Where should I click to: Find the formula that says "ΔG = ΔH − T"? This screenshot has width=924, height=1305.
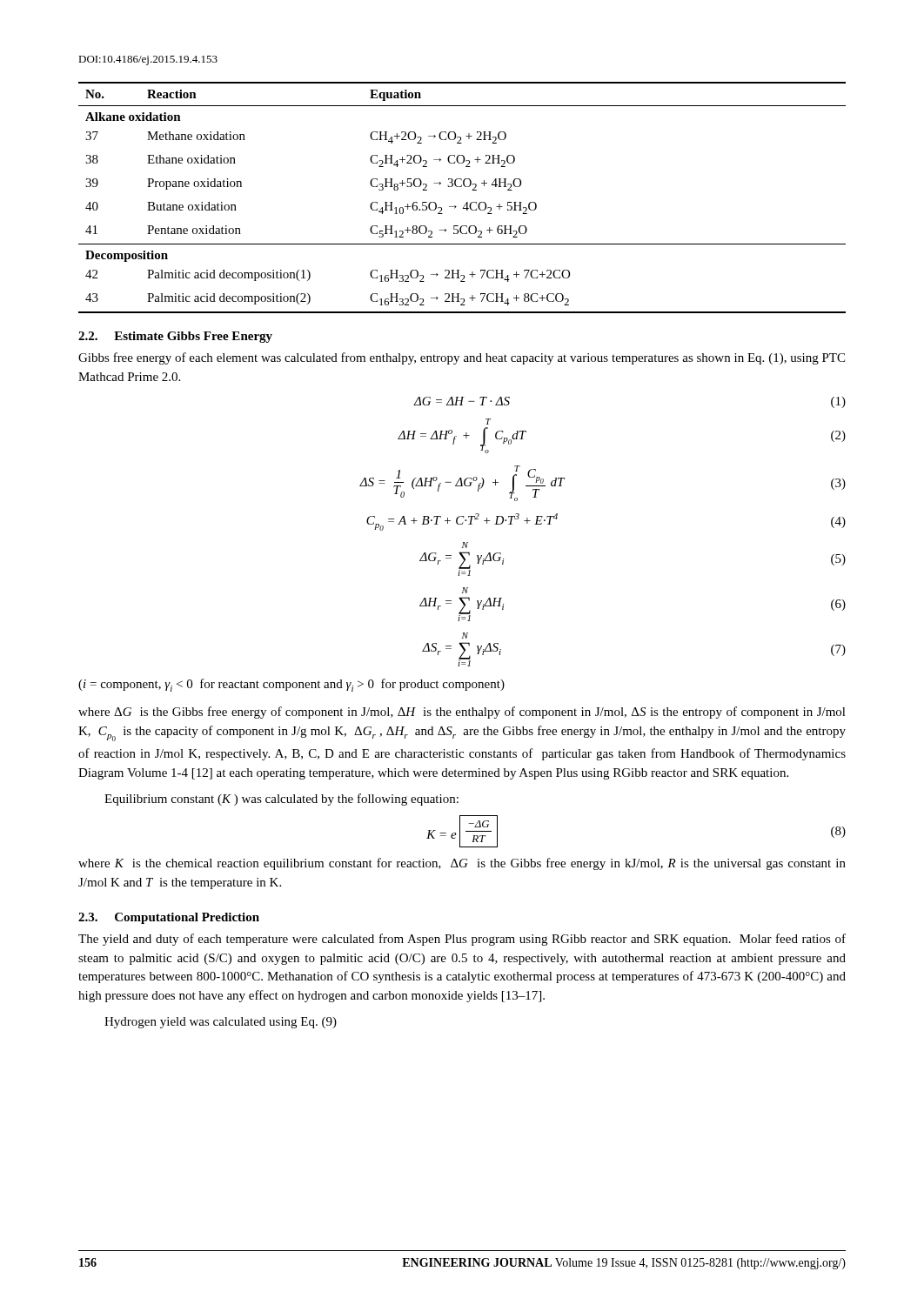pos(462,401)
